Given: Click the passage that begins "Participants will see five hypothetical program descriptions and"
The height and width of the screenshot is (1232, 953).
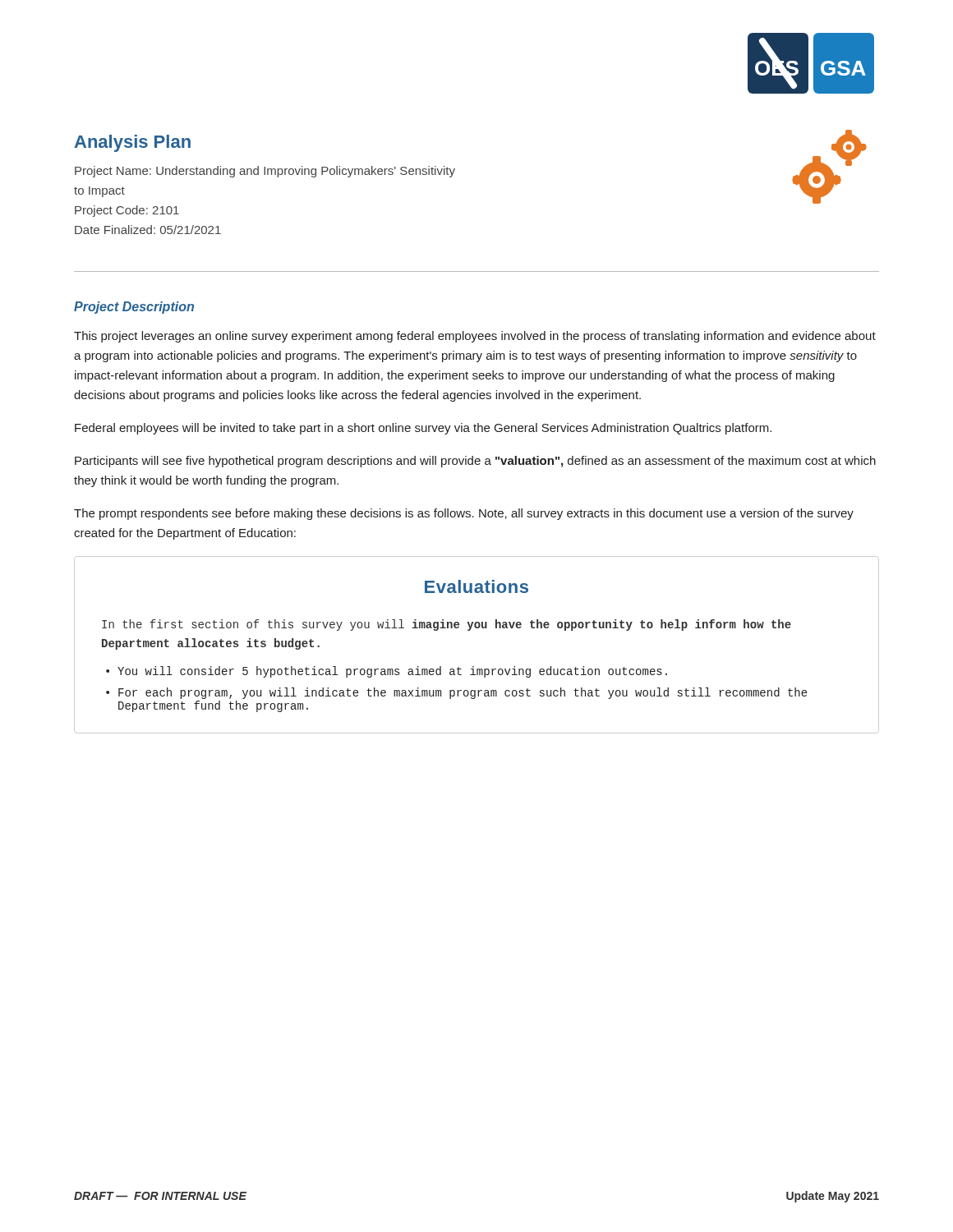Looking at the screenshot, I should pos(475,470).
